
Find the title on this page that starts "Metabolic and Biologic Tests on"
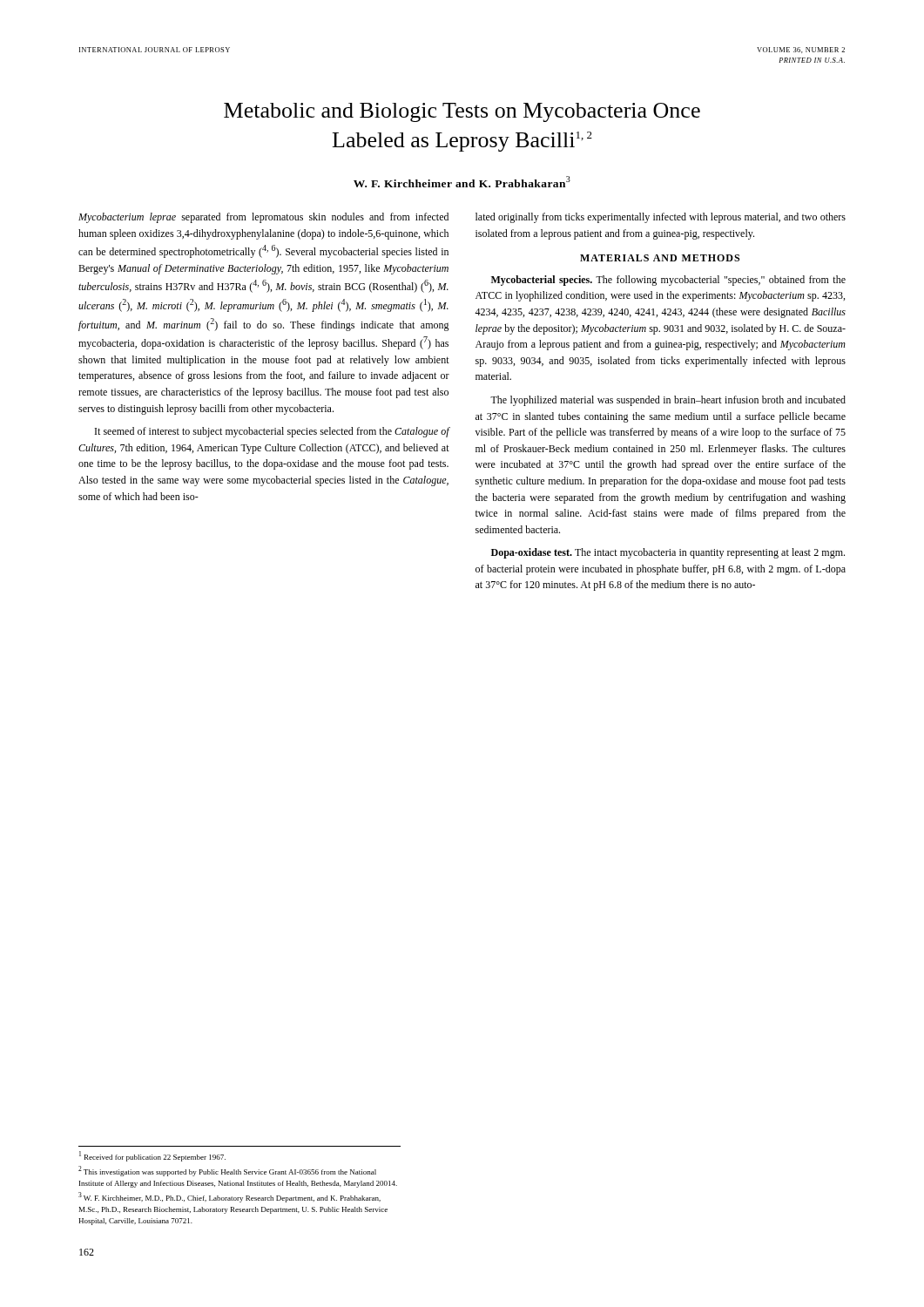pos(462,143)
